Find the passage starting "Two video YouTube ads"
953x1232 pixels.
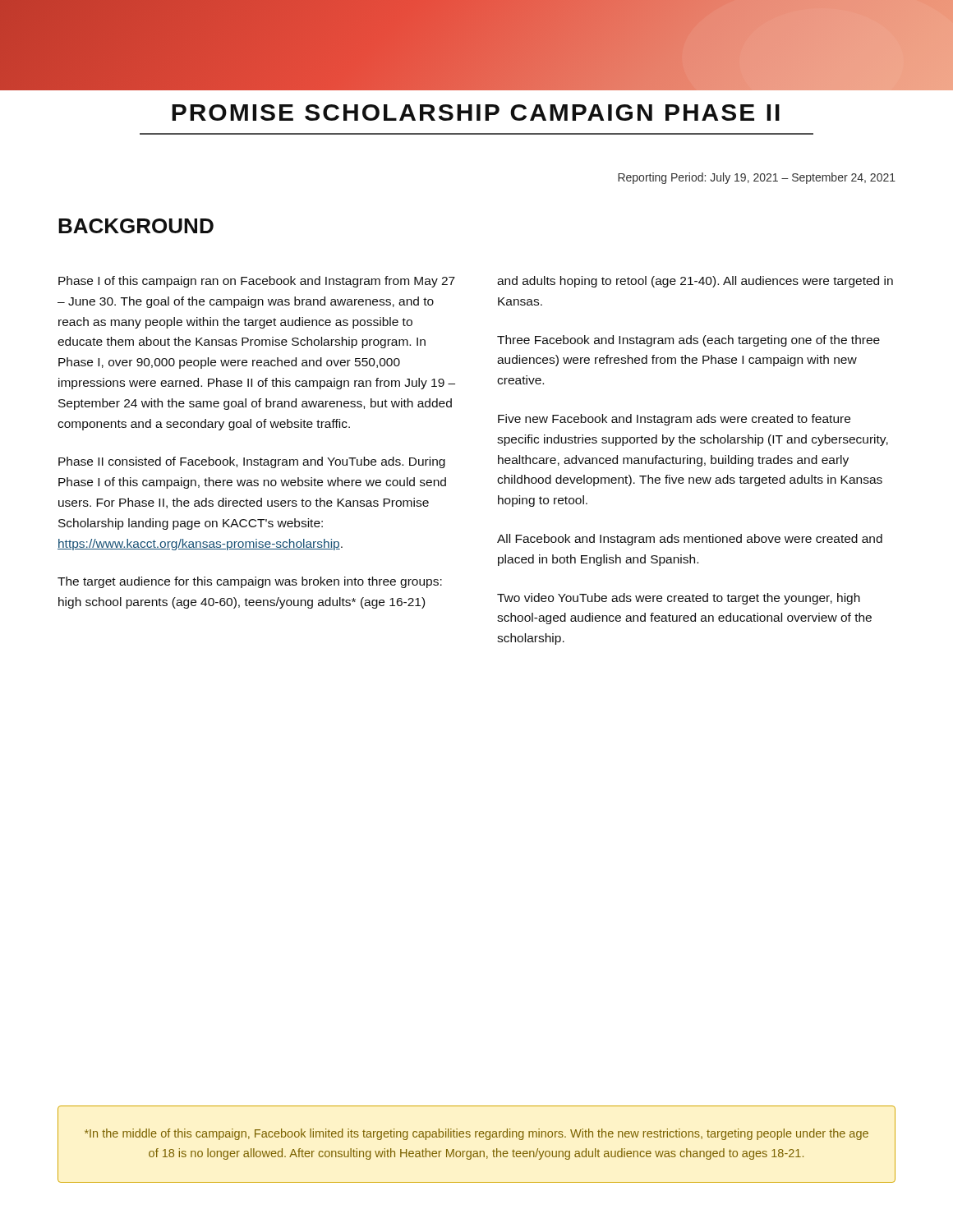coord(685,617)
